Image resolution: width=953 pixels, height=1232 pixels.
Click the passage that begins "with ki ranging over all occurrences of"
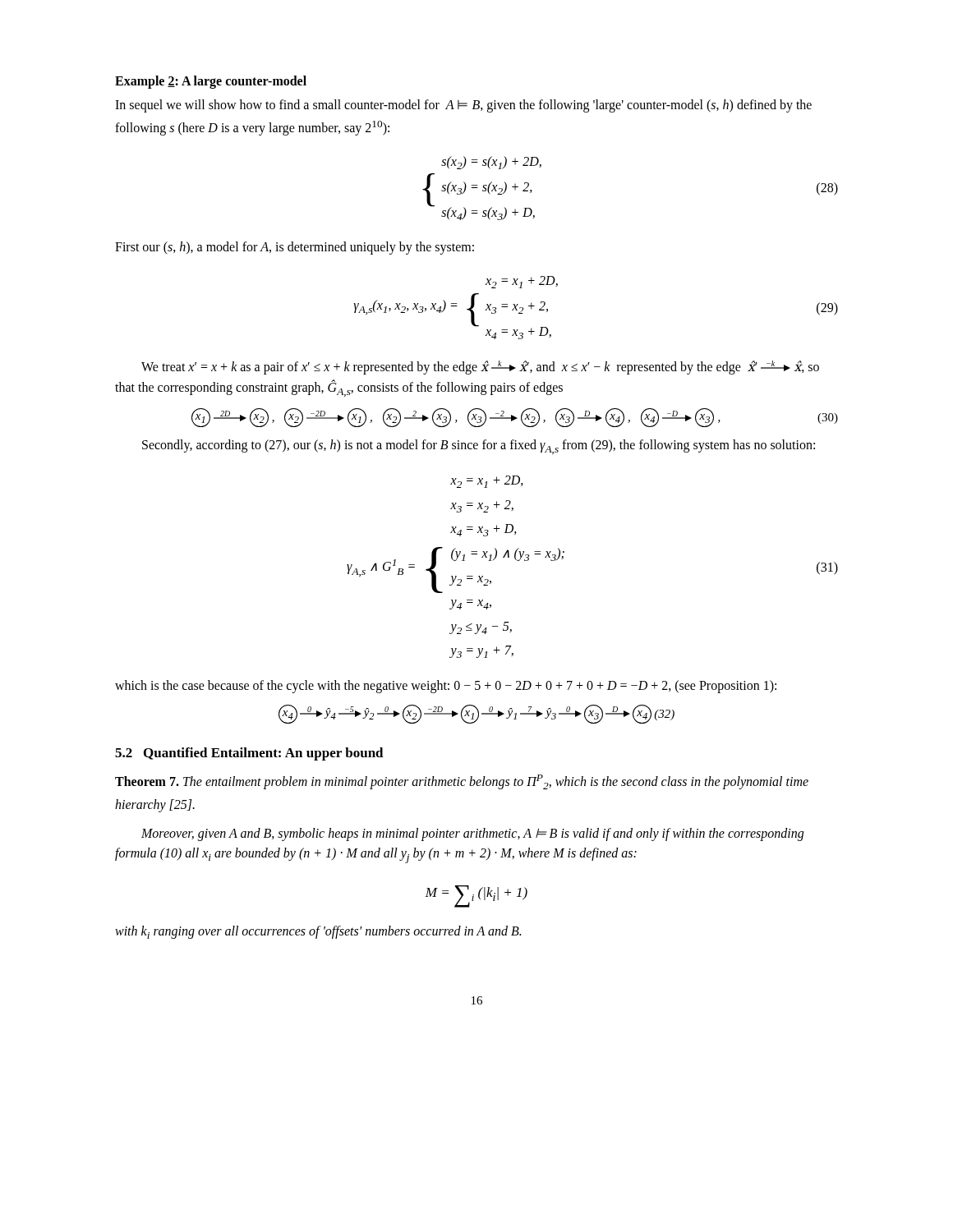point(319,933)
